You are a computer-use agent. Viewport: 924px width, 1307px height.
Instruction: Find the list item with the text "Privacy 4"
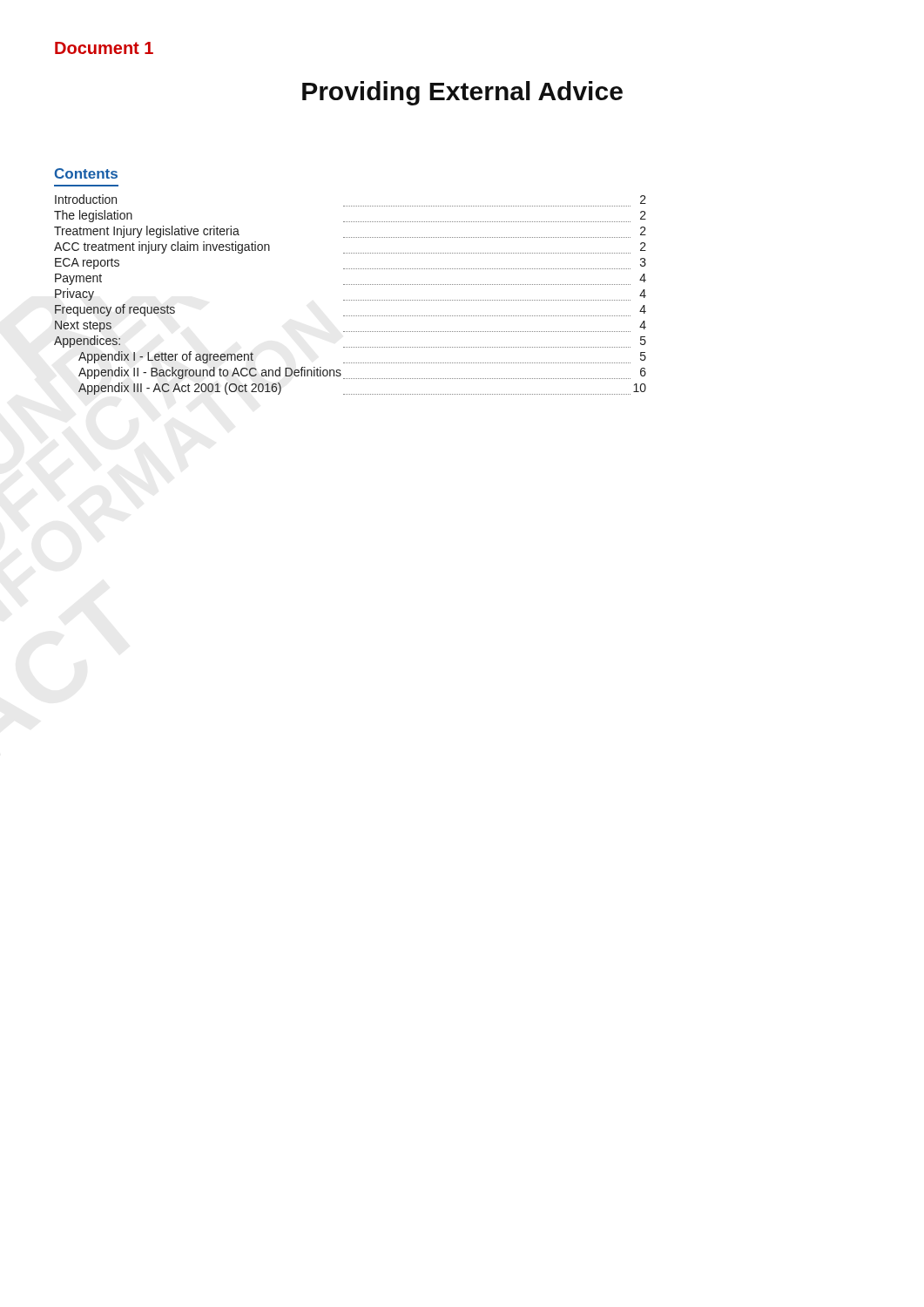pyautogui.click(x=350, y=294)
